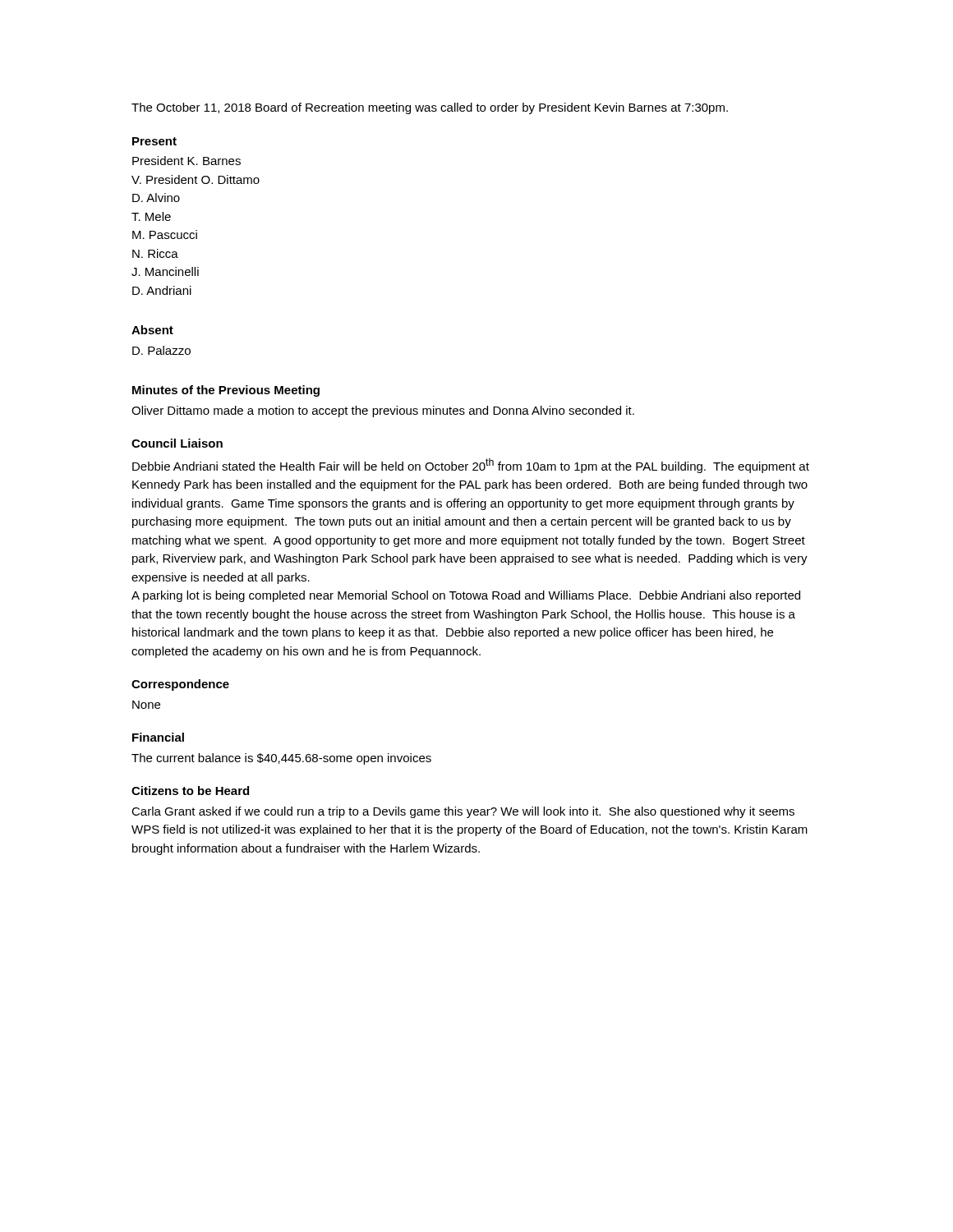Navigate to the block starting "The current balance is $40,445.68-some open invoices"
This screenshot has width=953, height=1232.
(281, 757)
